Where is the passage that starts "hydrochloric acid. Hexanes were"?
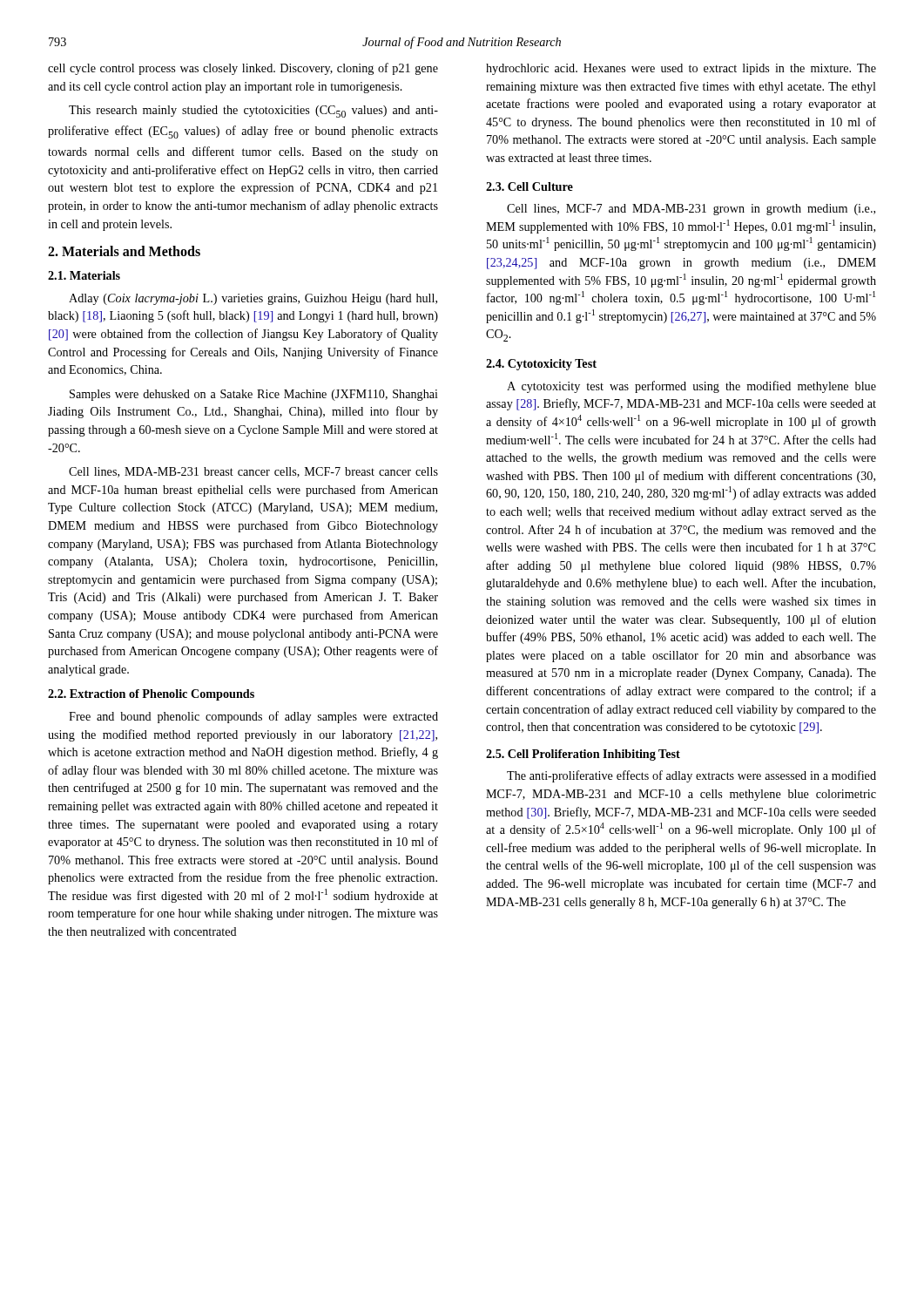This screenshot has width=924, height=1307. [681, 113]
